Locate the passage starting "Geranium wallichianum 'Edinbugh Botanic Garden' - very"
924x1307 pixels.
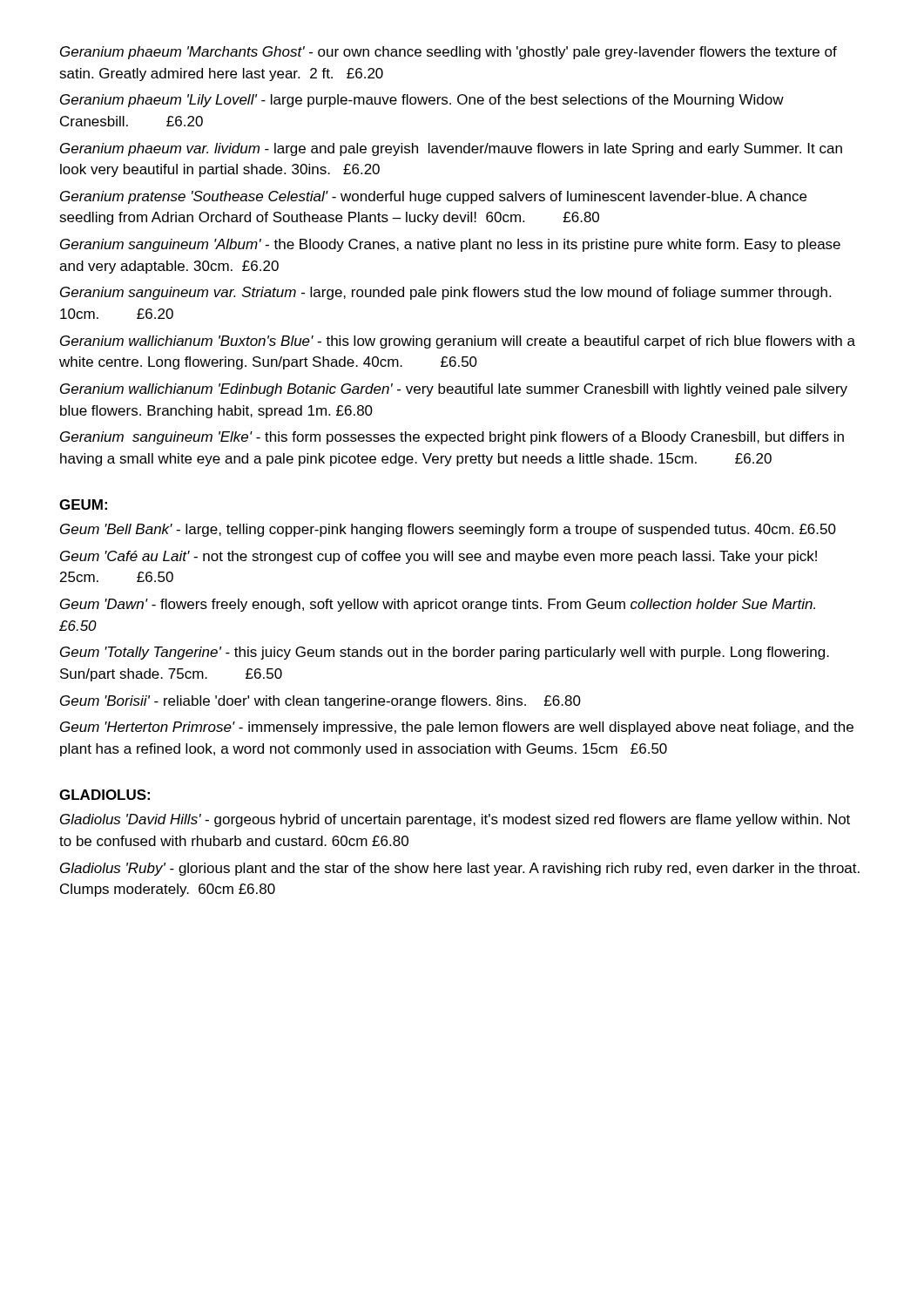453,400
